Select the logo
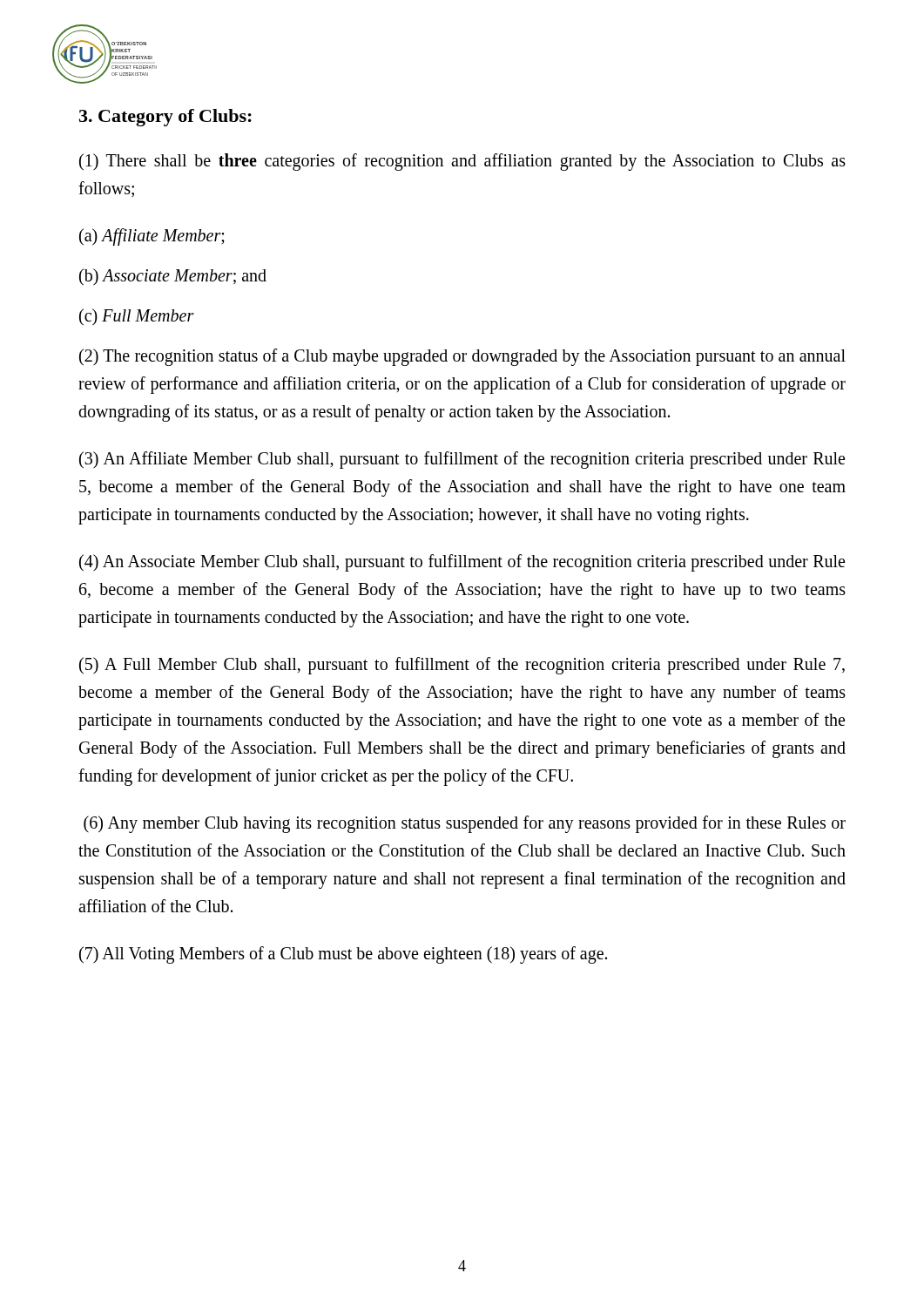Image resolution: width=924 pixels, height=1307 pixels. (x=105, y=54)
